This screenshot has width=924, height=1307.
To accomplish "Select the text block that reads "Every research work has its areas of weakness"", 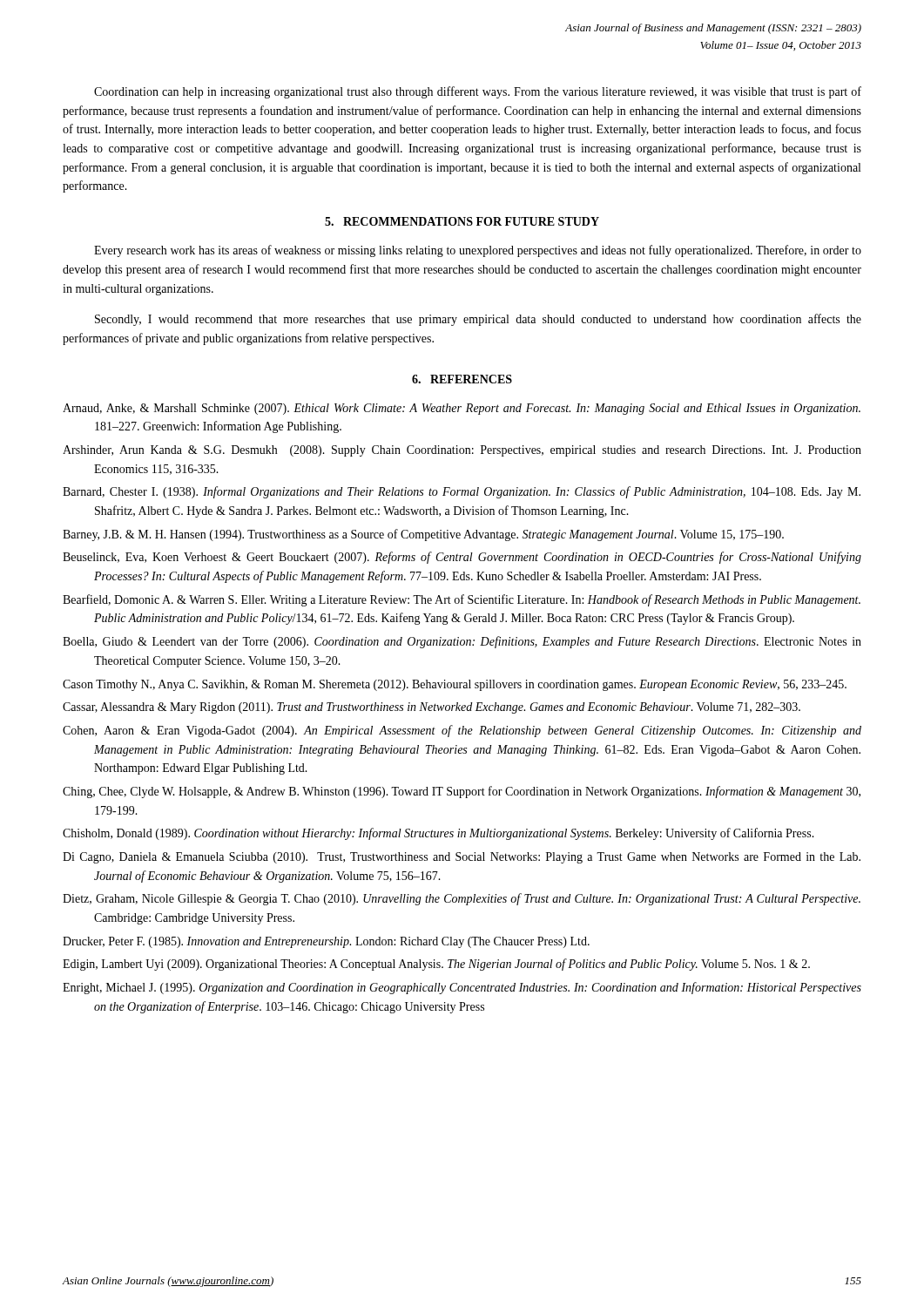I will click(462, 270).
